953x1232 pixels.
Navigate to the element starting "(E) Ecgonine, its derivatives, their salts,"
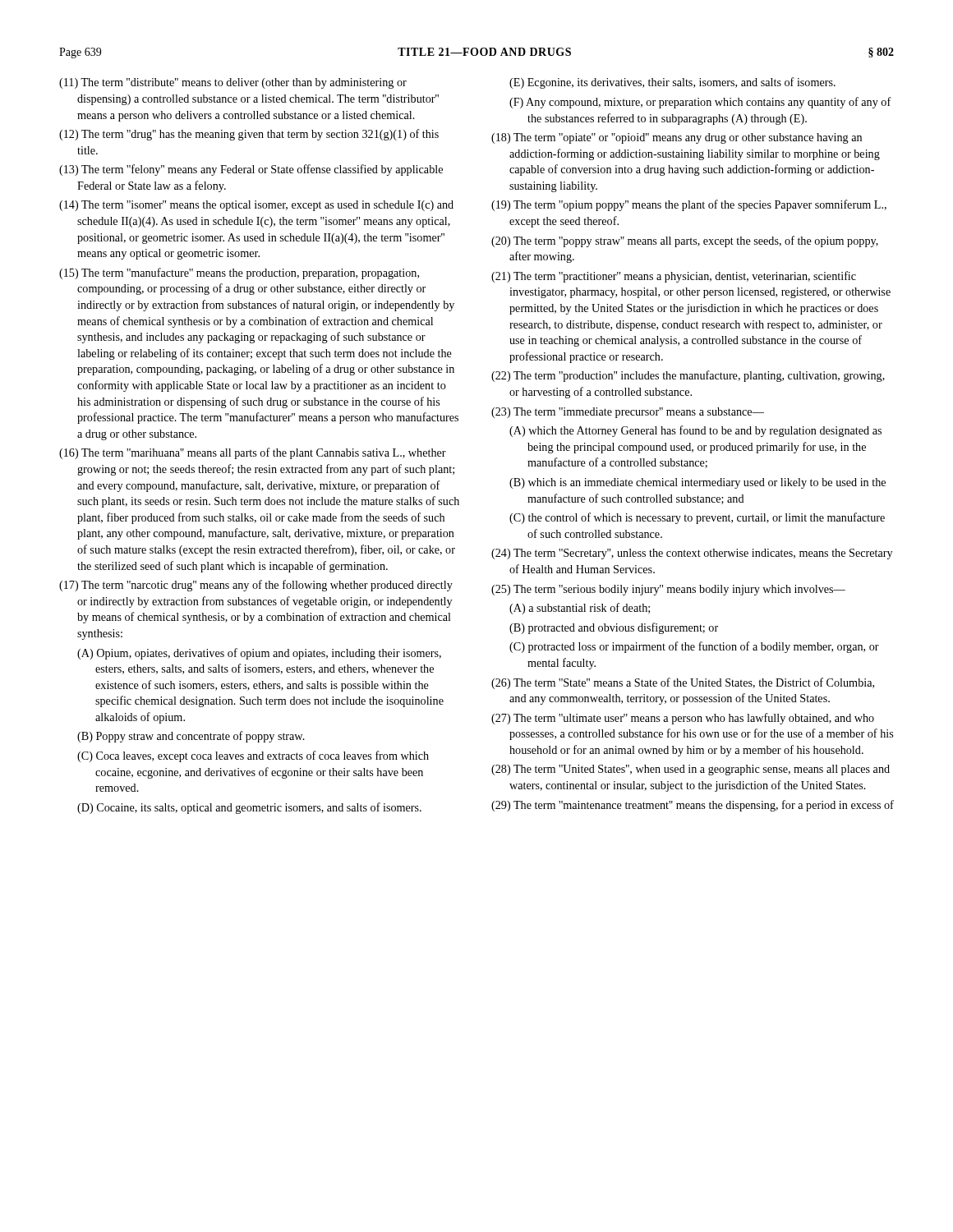click(x=693, y=444)
